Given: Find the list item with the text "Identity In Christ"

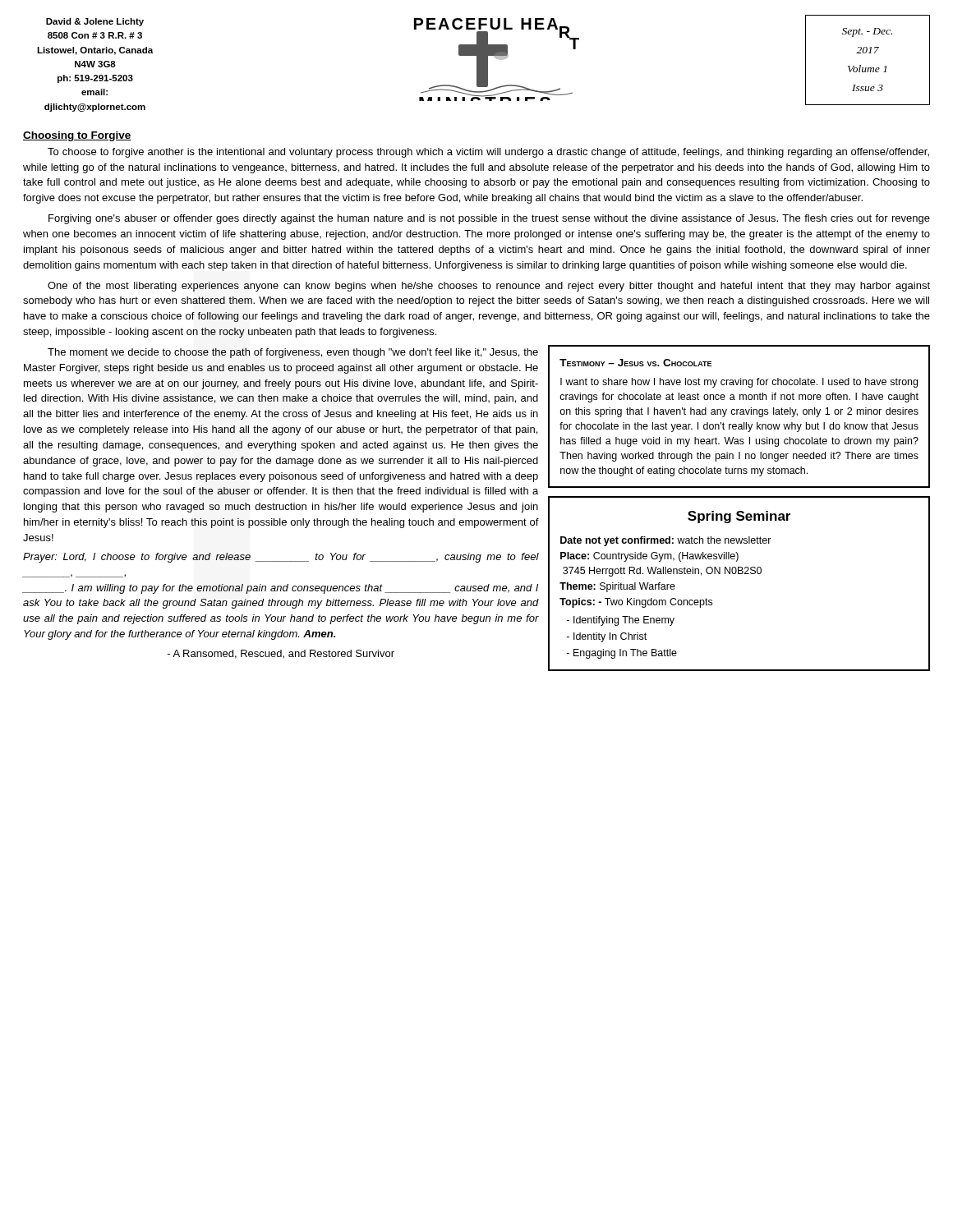Looking at the screenshot, I should (607, 636).
